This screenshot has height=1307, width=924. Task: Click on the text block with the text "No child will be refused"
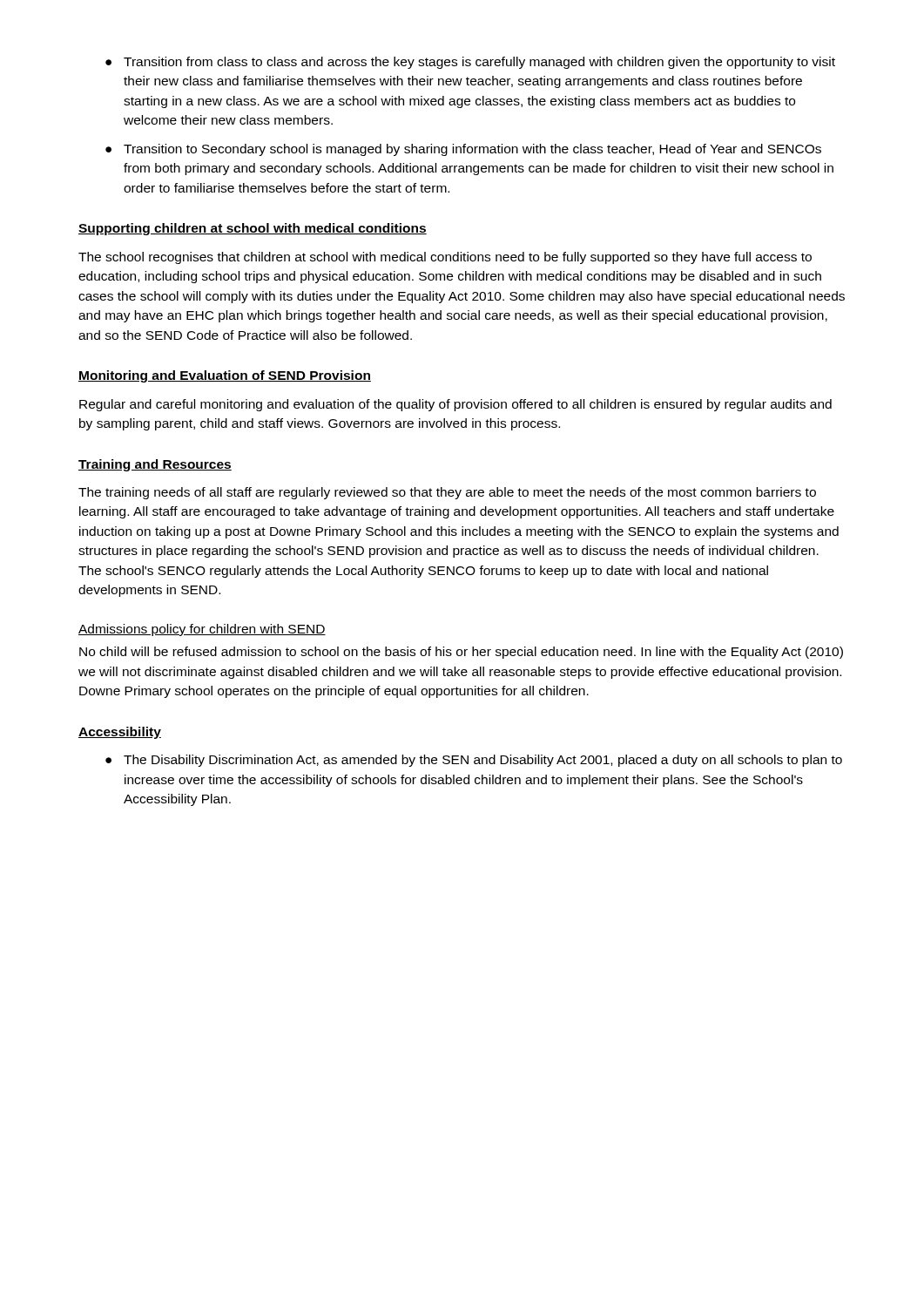461,671
